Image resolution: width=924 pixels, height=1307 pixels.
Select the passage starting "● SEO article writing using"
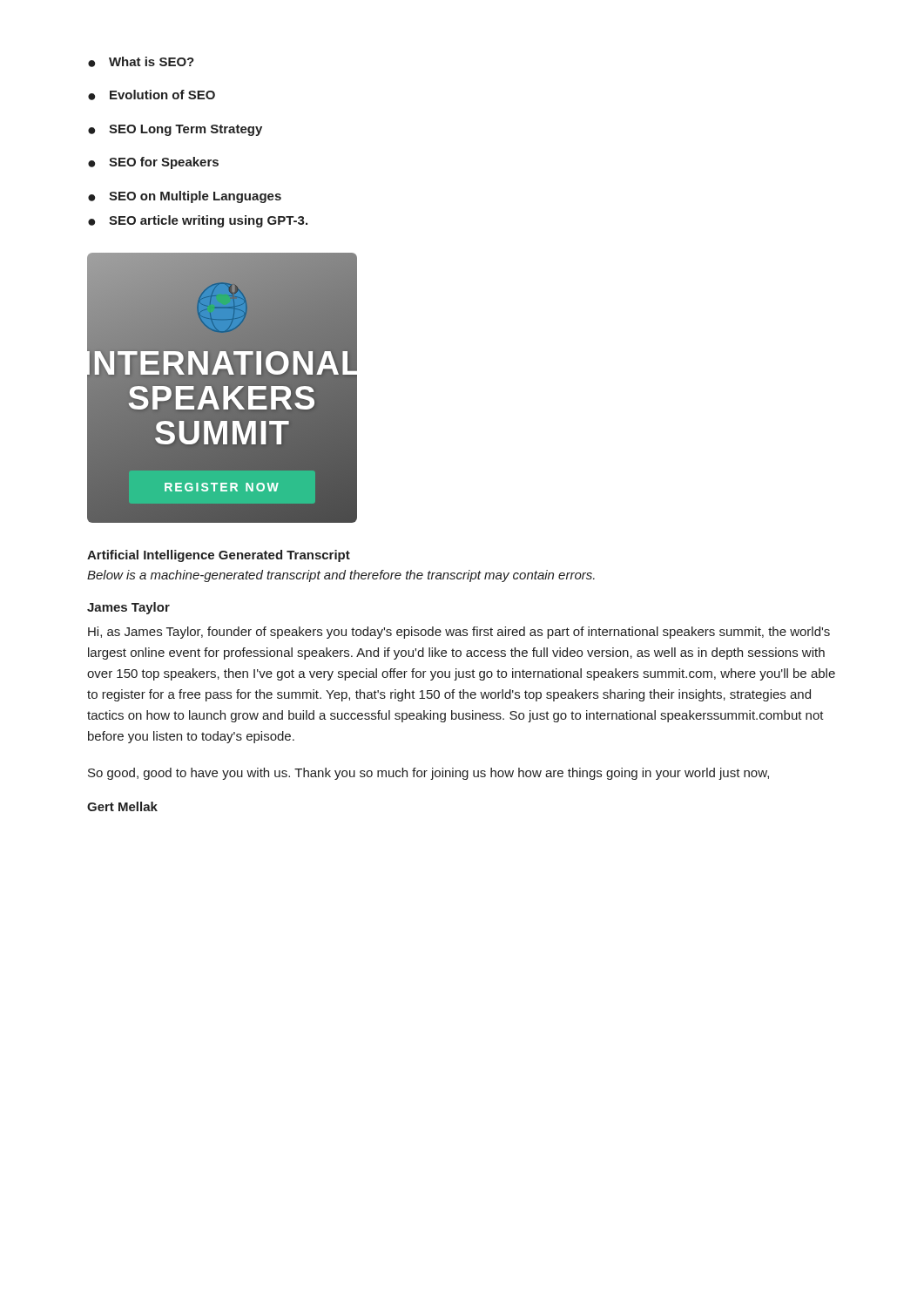pos(198,221)
